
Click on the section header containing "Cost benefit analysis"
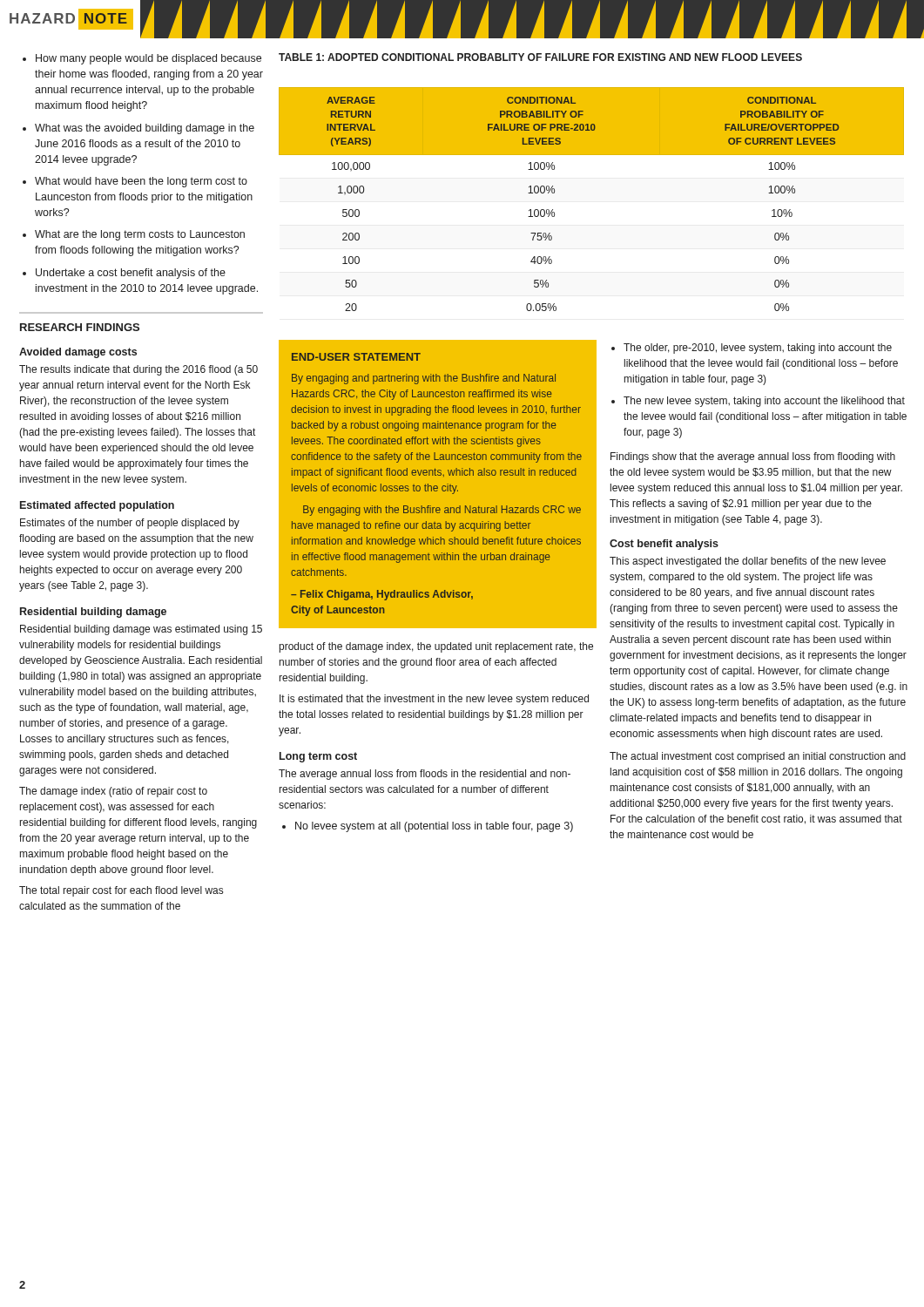pos(664,544)
